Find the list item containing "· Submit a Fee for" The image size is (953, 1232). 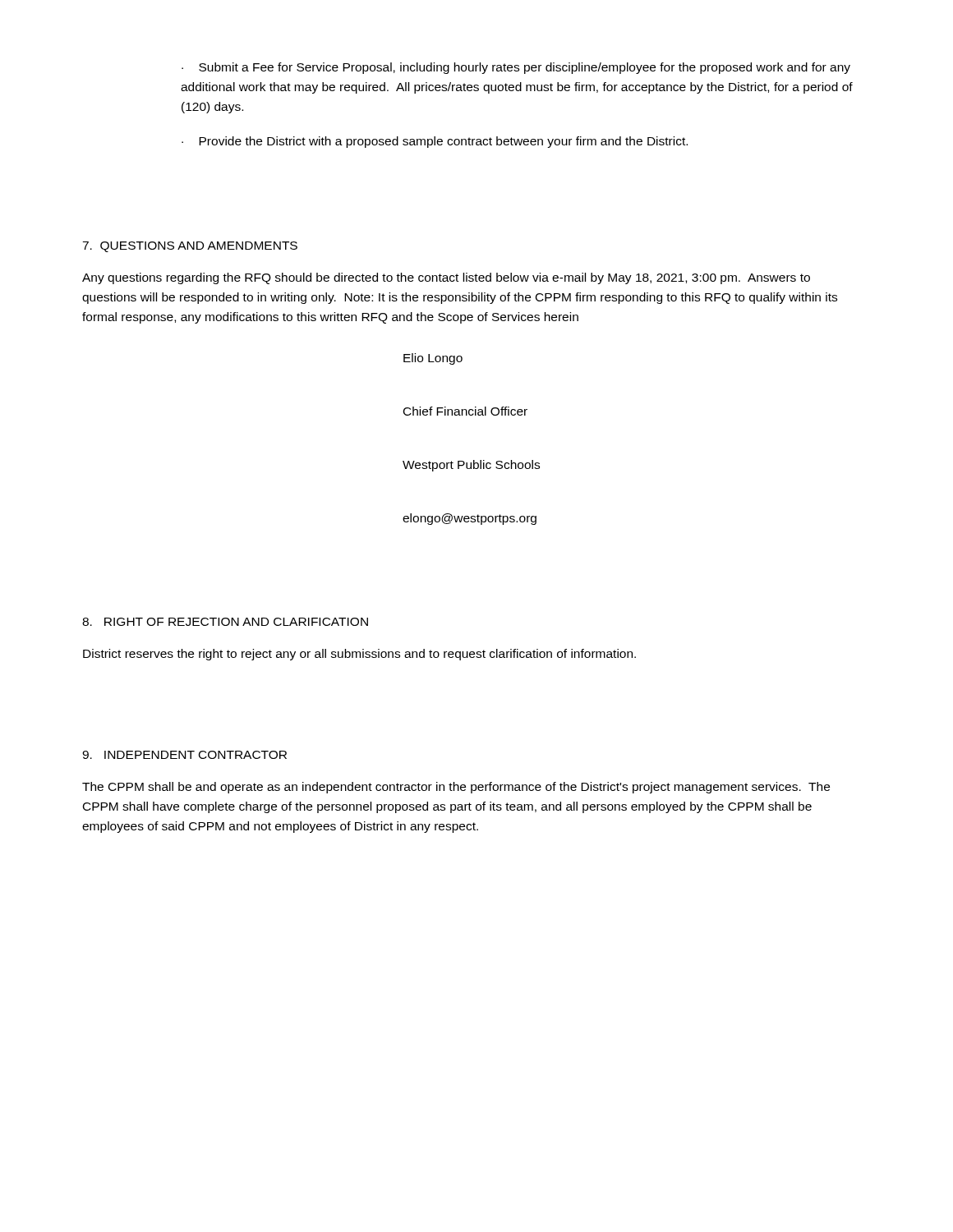517,87
